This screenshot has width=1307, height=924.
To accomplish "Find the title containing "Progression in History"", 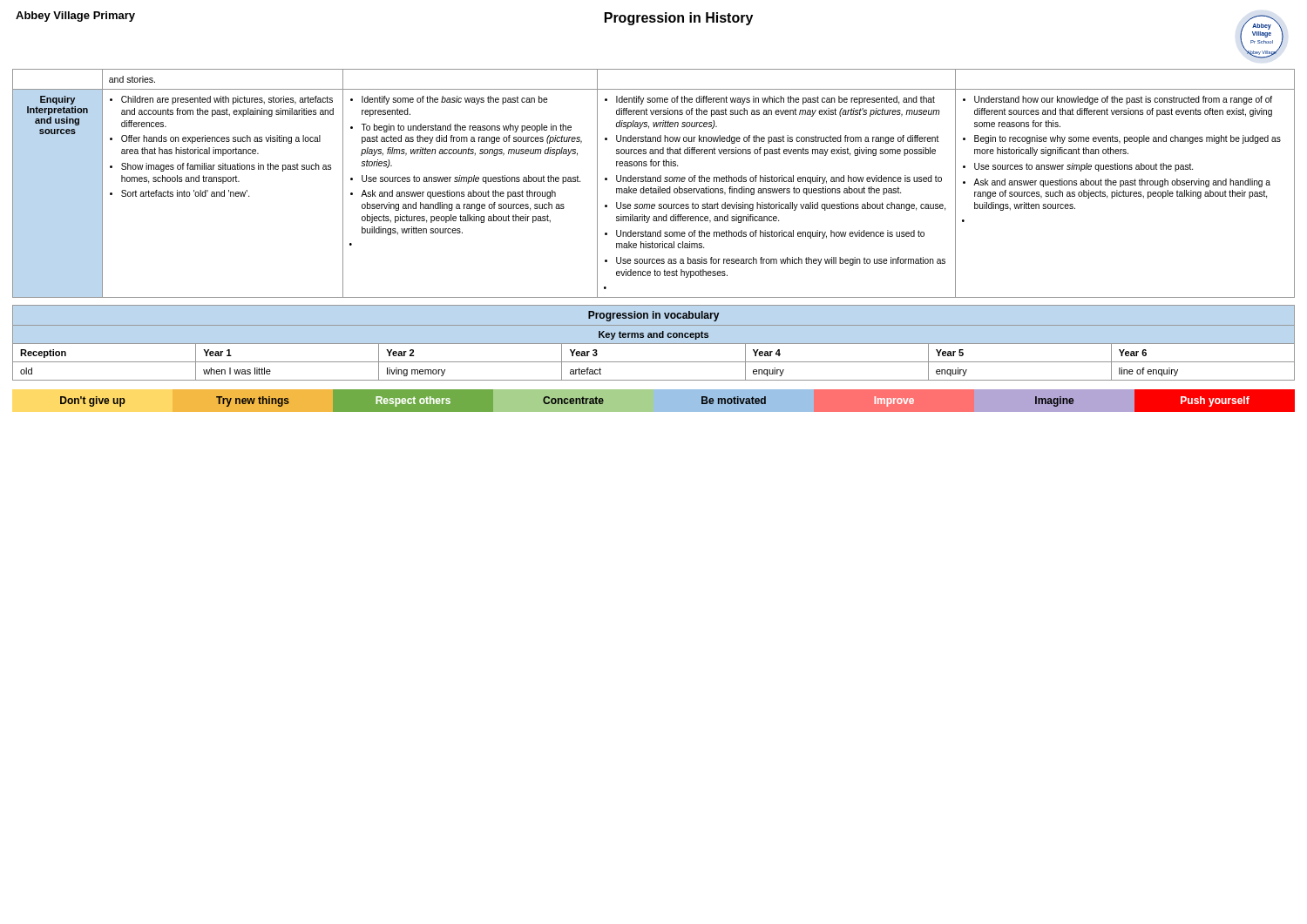I will tap(678, 18).
